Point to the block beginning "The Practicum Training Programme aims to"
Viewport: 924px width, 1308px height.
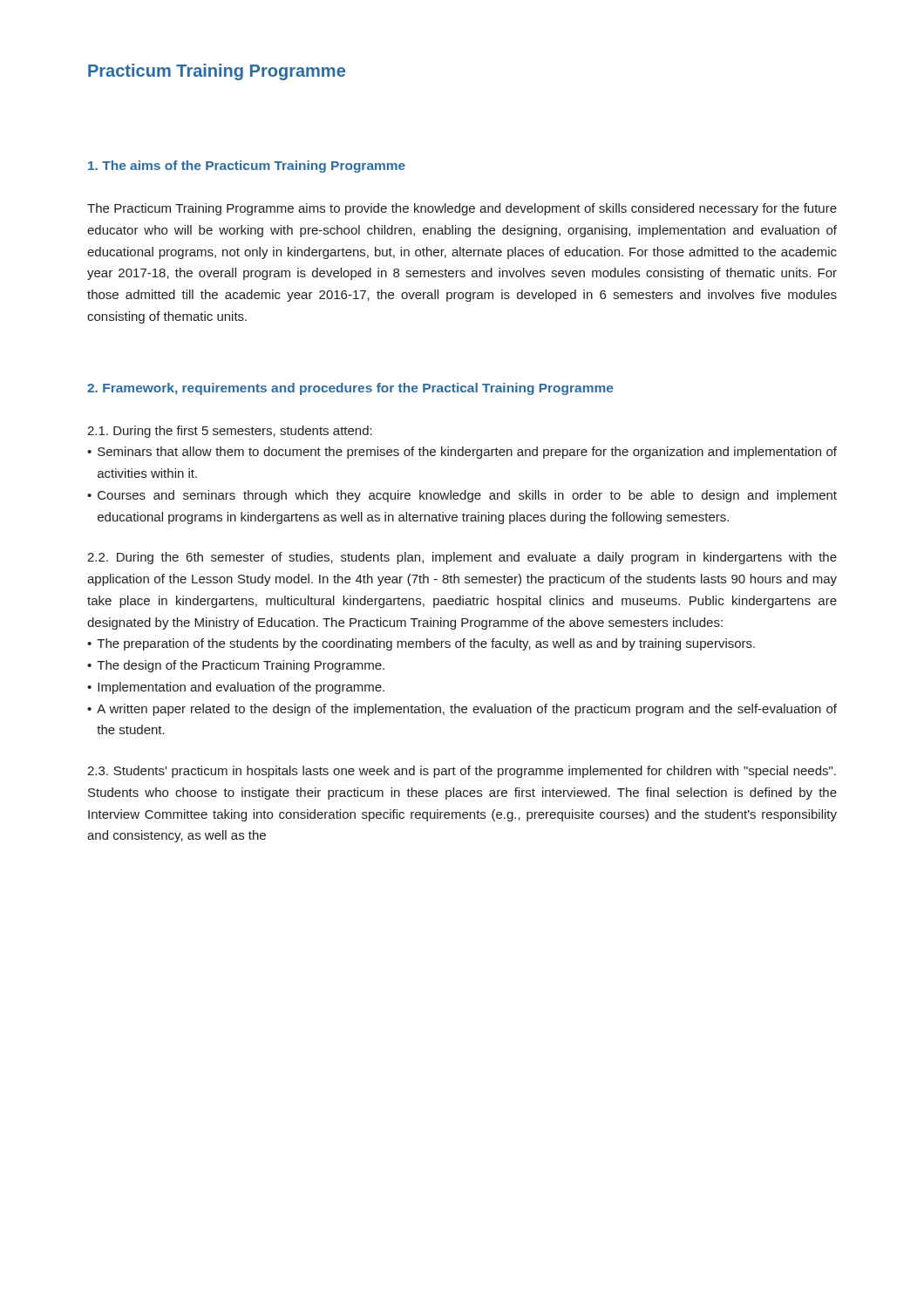pos(462,262)
